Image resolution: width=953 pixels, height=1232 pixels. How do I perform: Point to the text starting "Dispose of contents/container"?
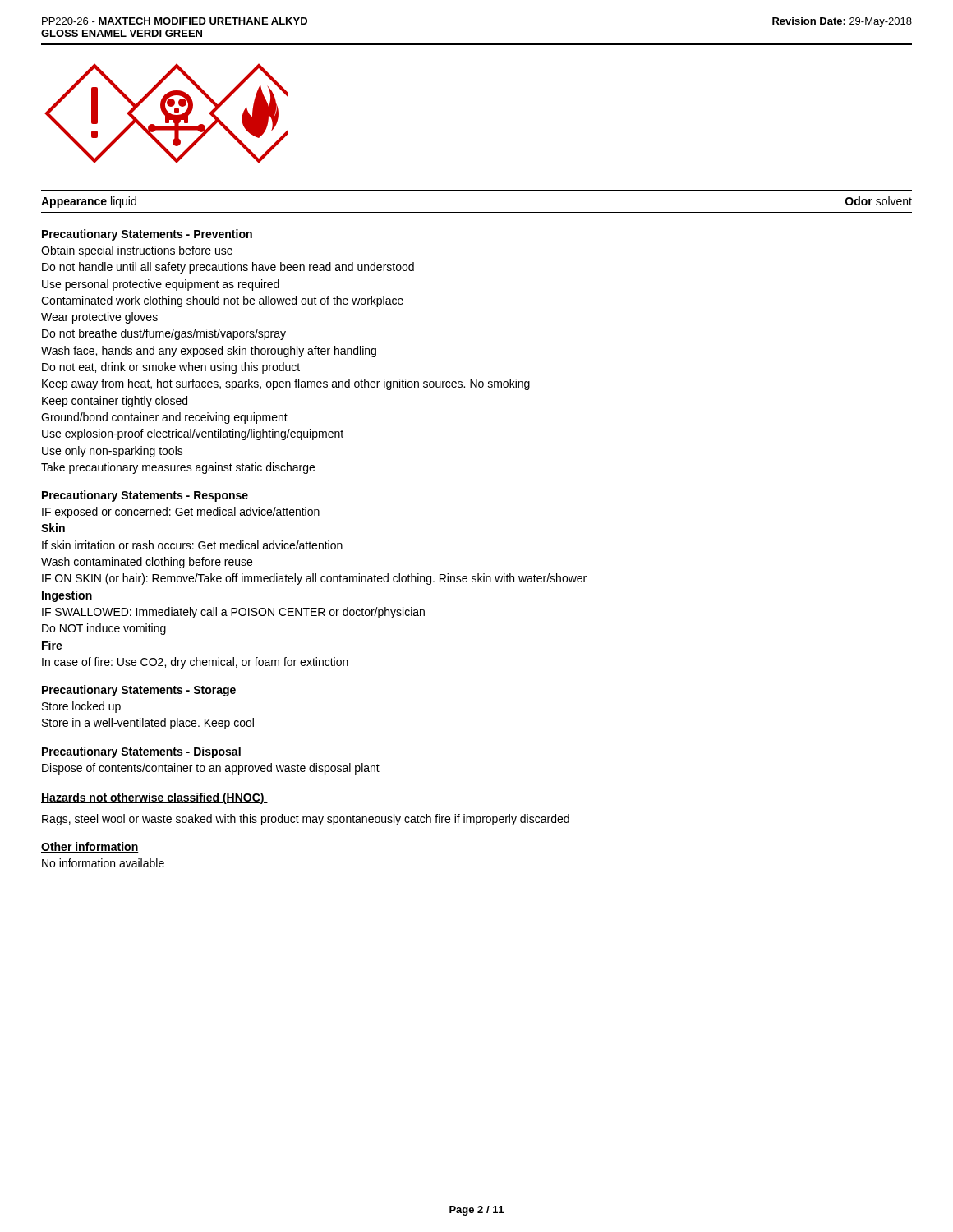(x=210, y=768)
